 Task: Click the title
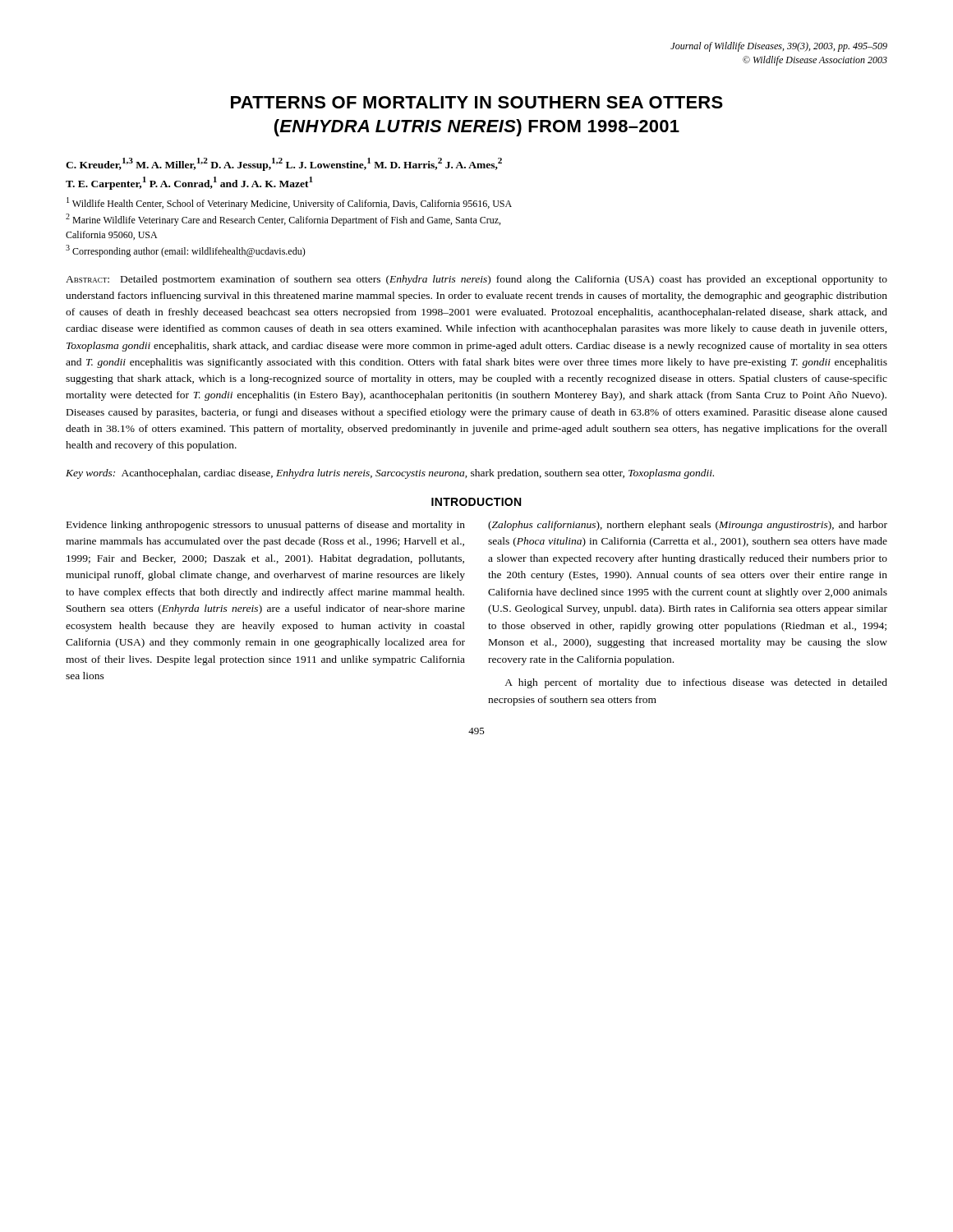coord(476,114)
